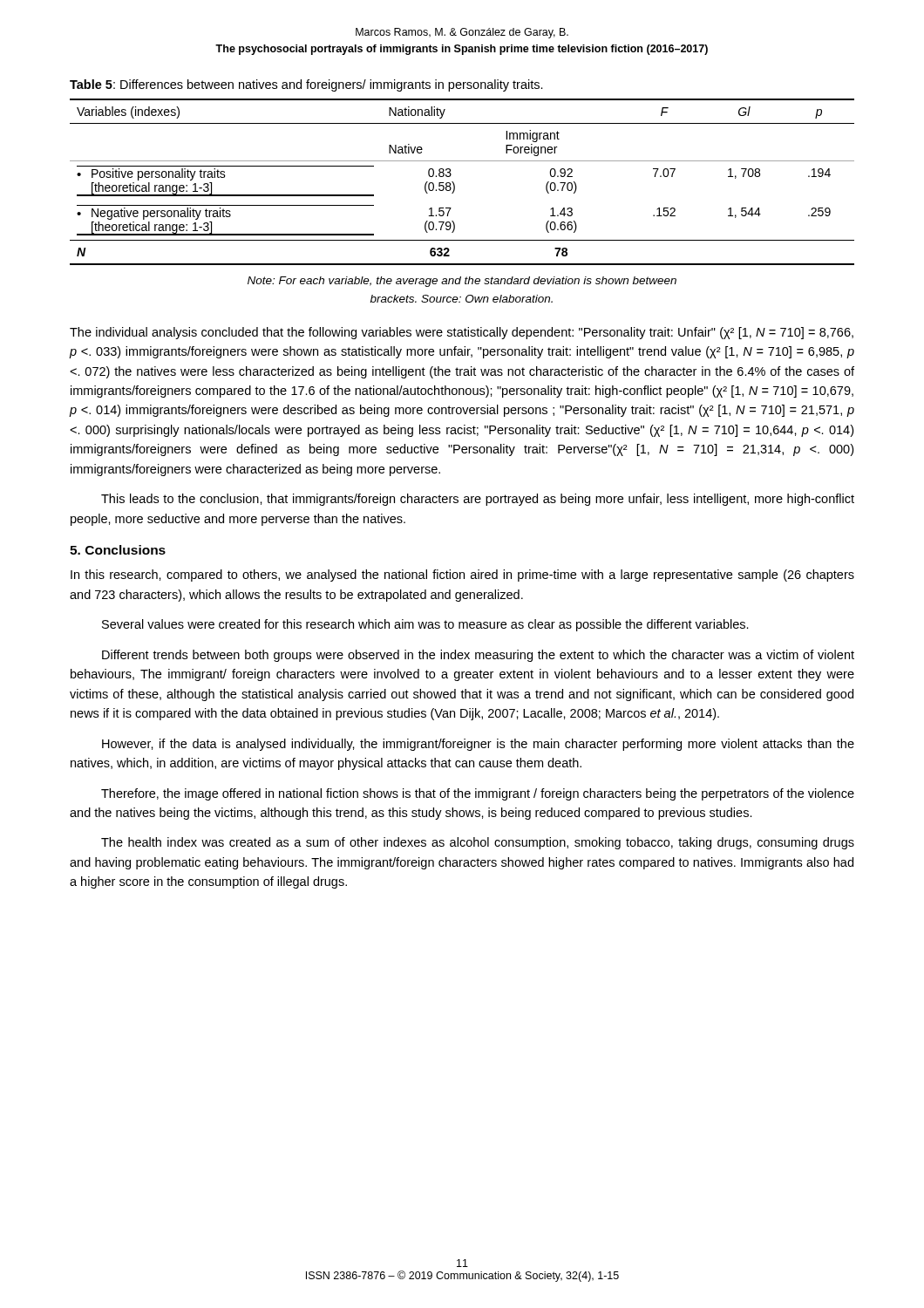Find the section header
The image size is (924, 1308).
tap(118, 550)
